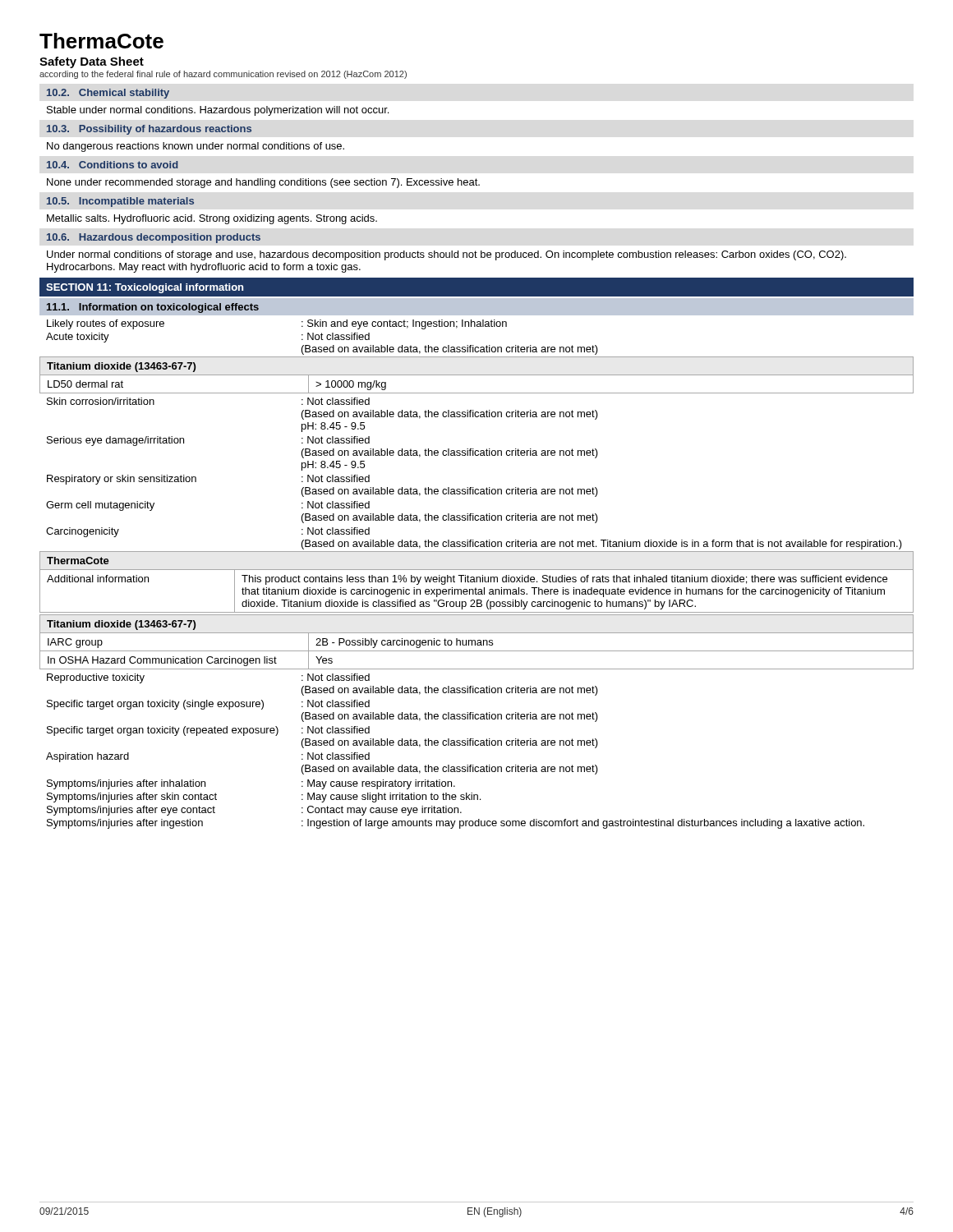Locate the text starting "10.2. Chemical stability"
The image size is (953, 1232).
click(108, 93)
